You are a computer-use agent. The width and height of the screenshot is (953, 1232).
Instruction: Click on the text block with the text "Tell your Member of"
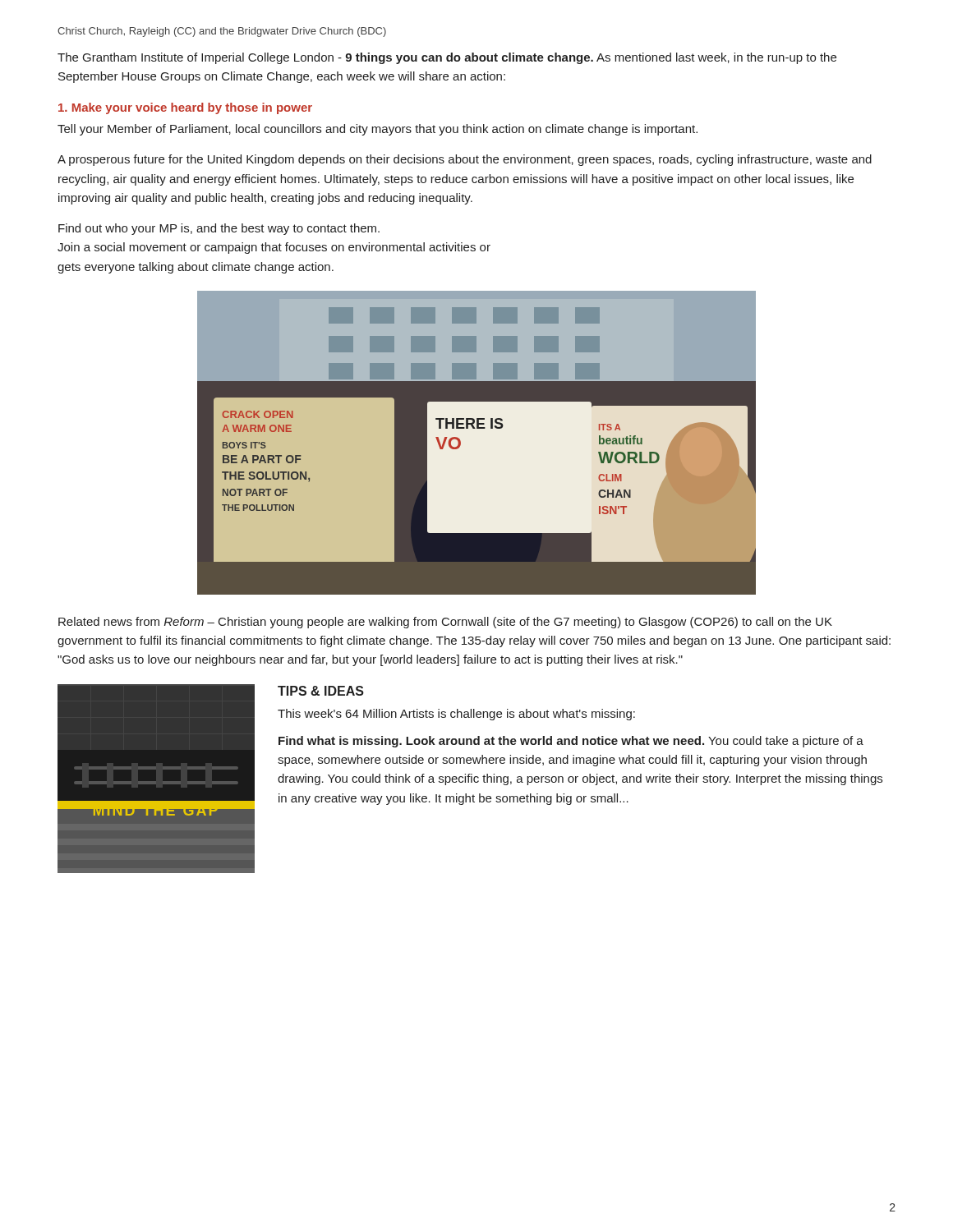click(x=378, y=129)
